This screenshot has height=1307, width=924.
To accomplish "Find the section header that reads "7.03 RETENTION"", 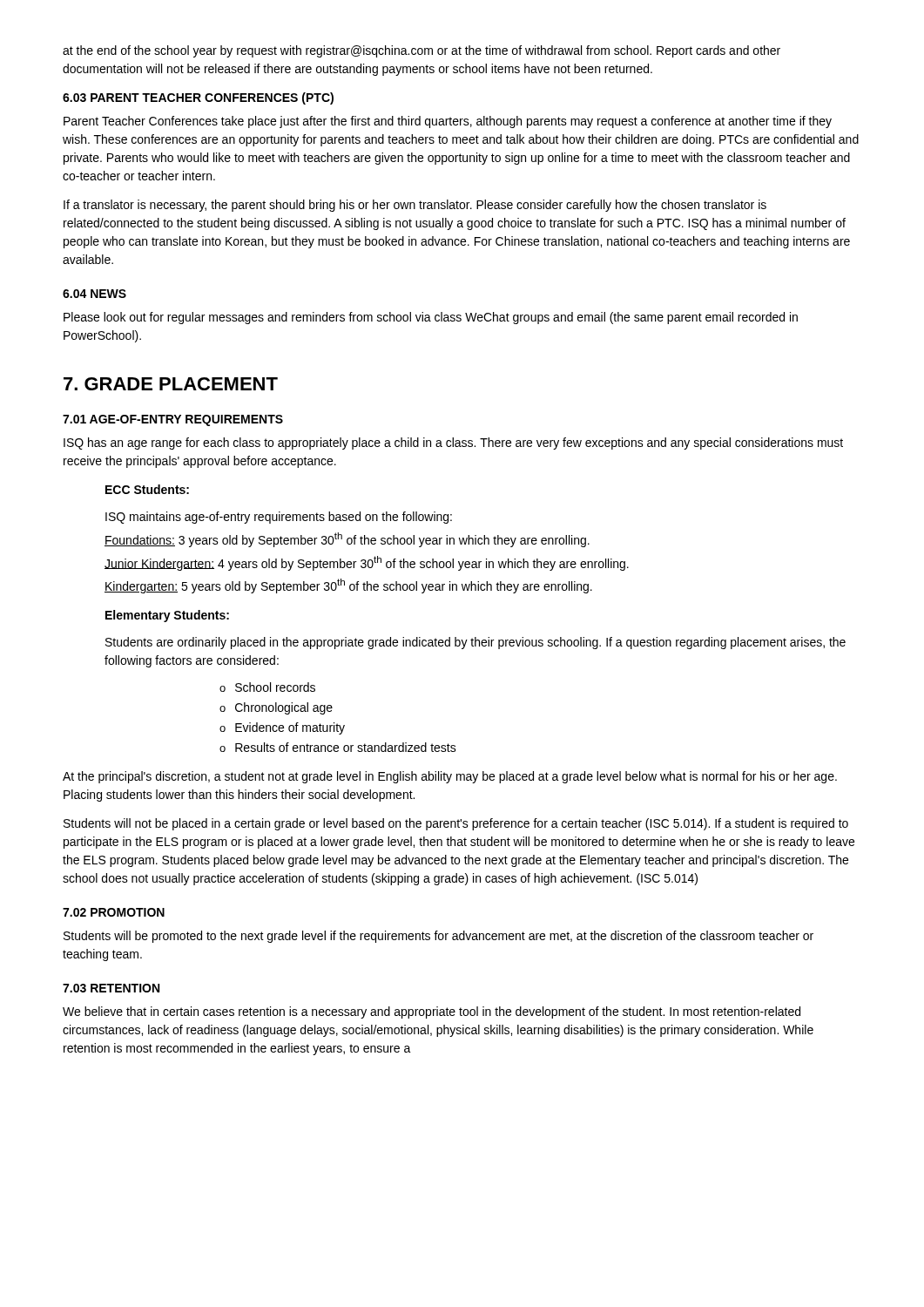I will tap(112, 988).
